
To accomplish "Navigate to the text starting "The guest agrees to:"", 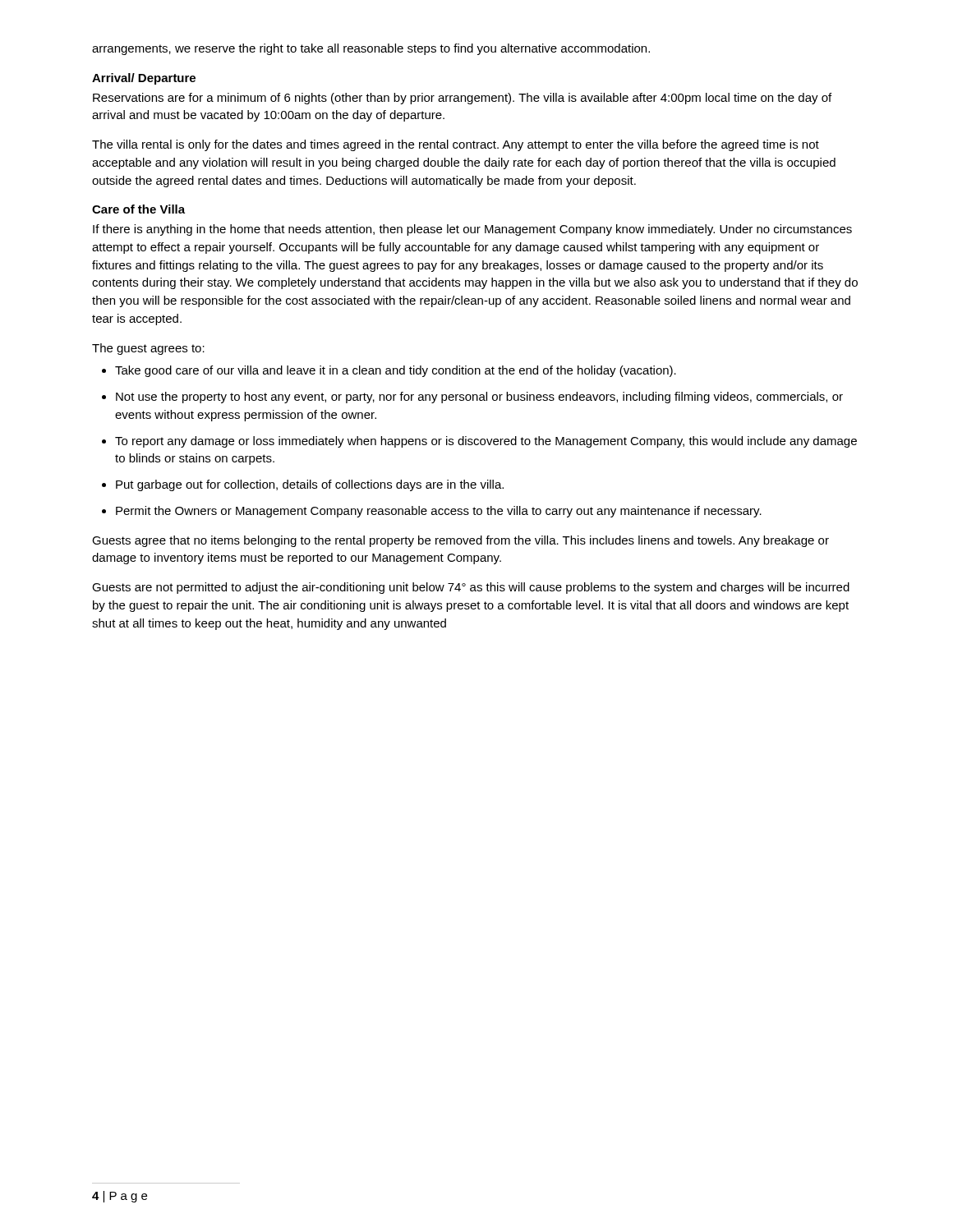I will point(148,349).
